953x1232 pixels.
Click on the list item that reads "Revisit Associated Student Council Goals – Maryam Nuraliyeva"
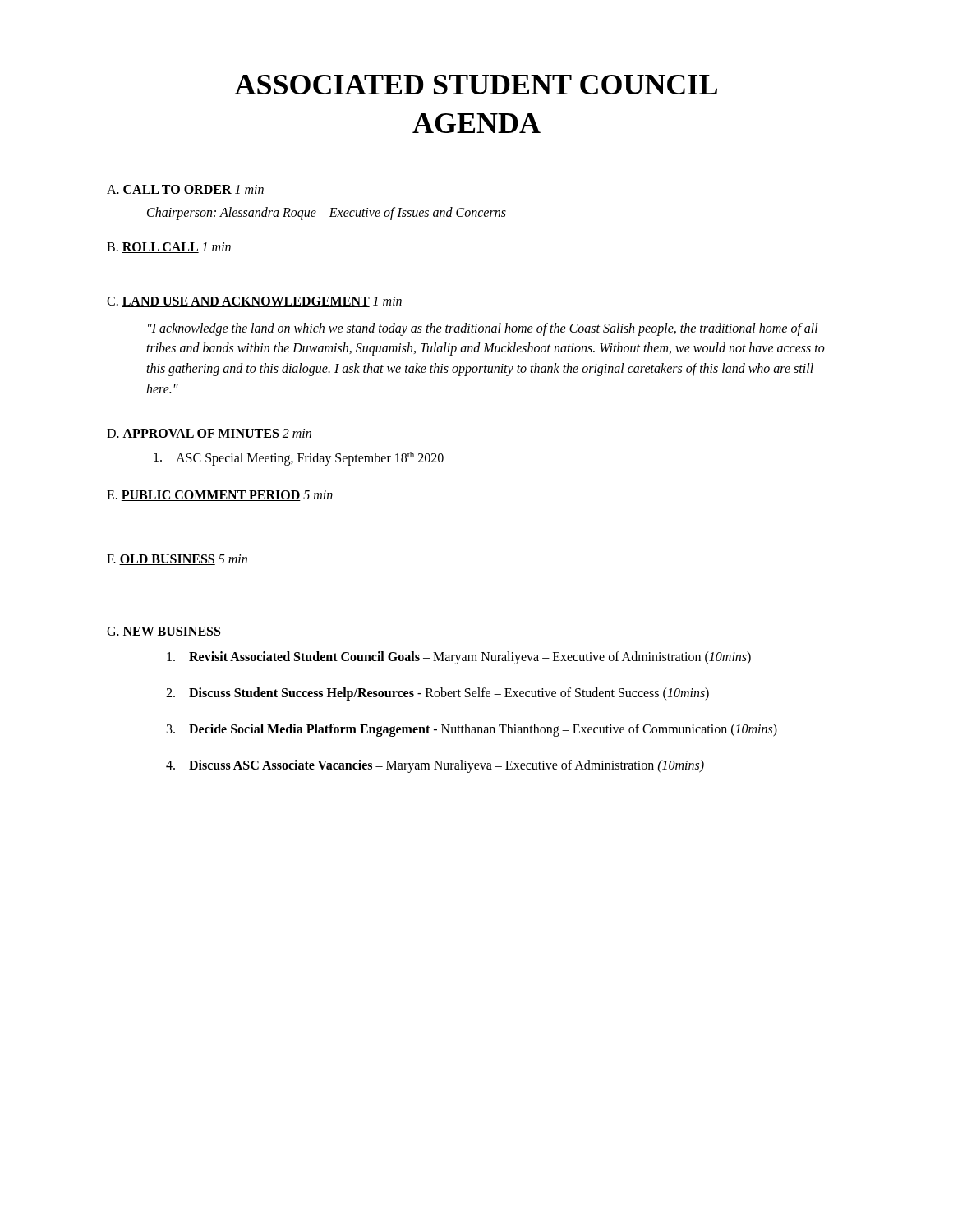click(506, 657)
